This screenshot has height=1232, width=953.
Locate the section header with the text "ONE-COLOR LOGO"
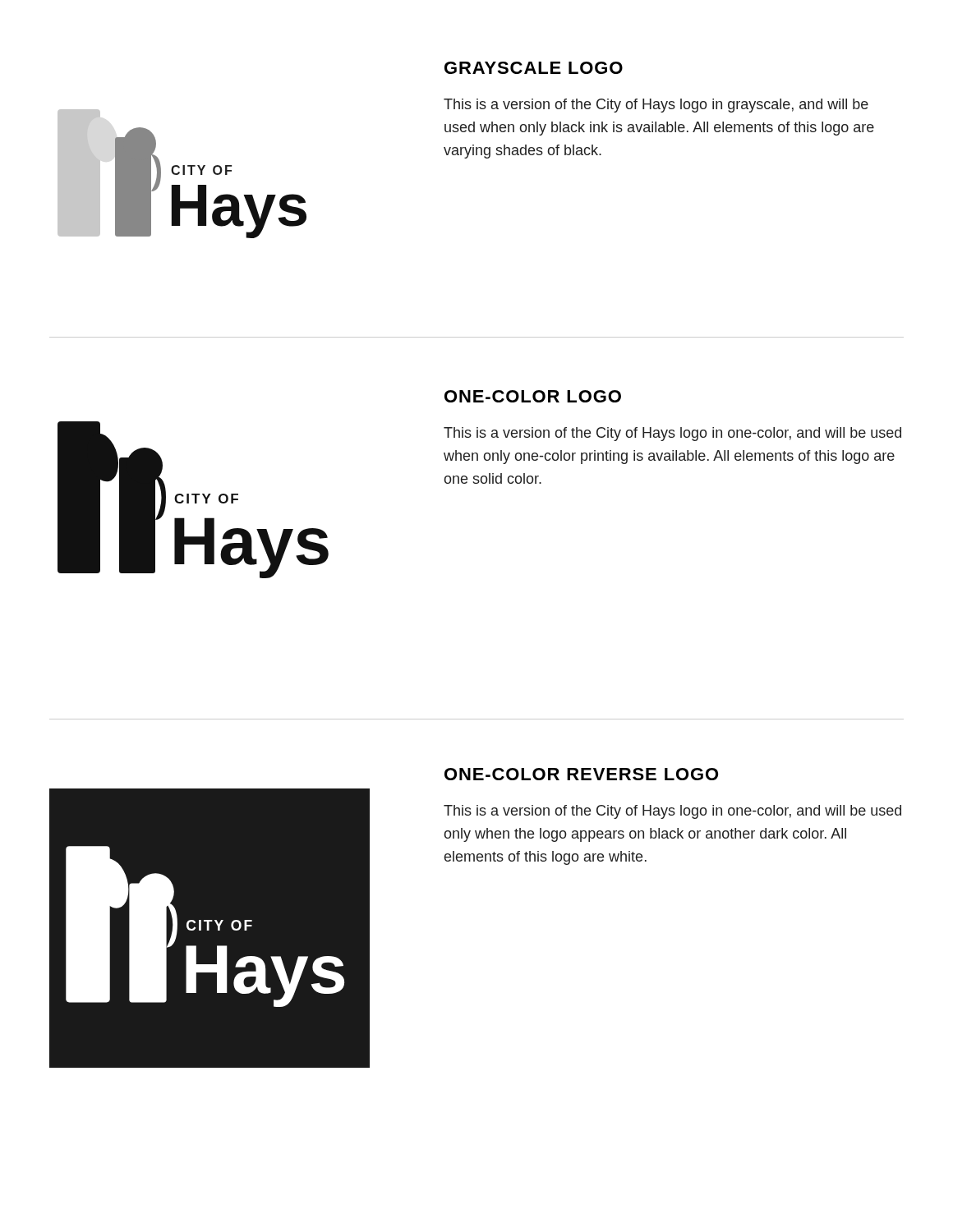pos(533,396)
